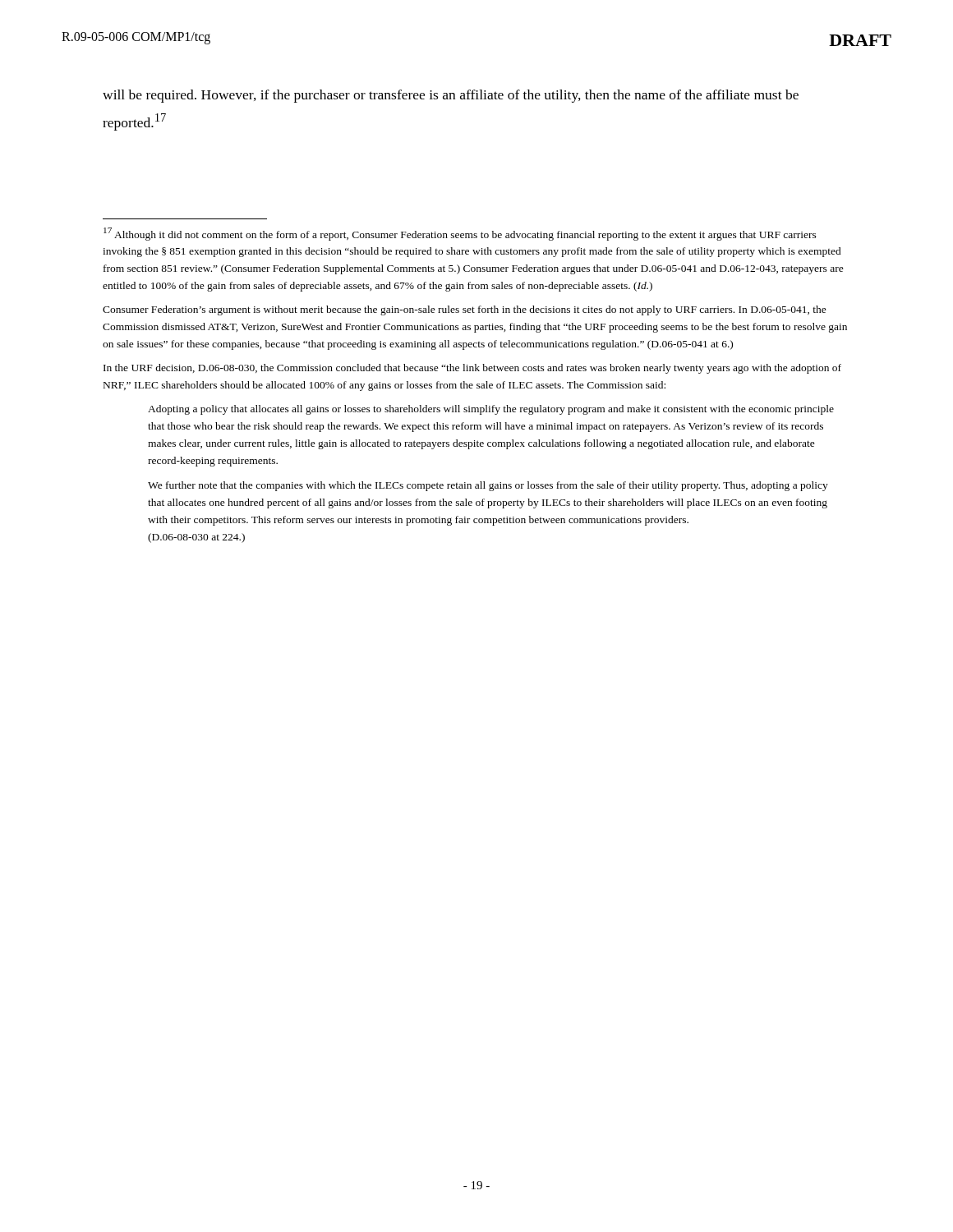The width and height of the screenshot is (953, 1232).
Task: Navigate to the text starting "17 Although it did"
Action: click(x=473, y=258)
